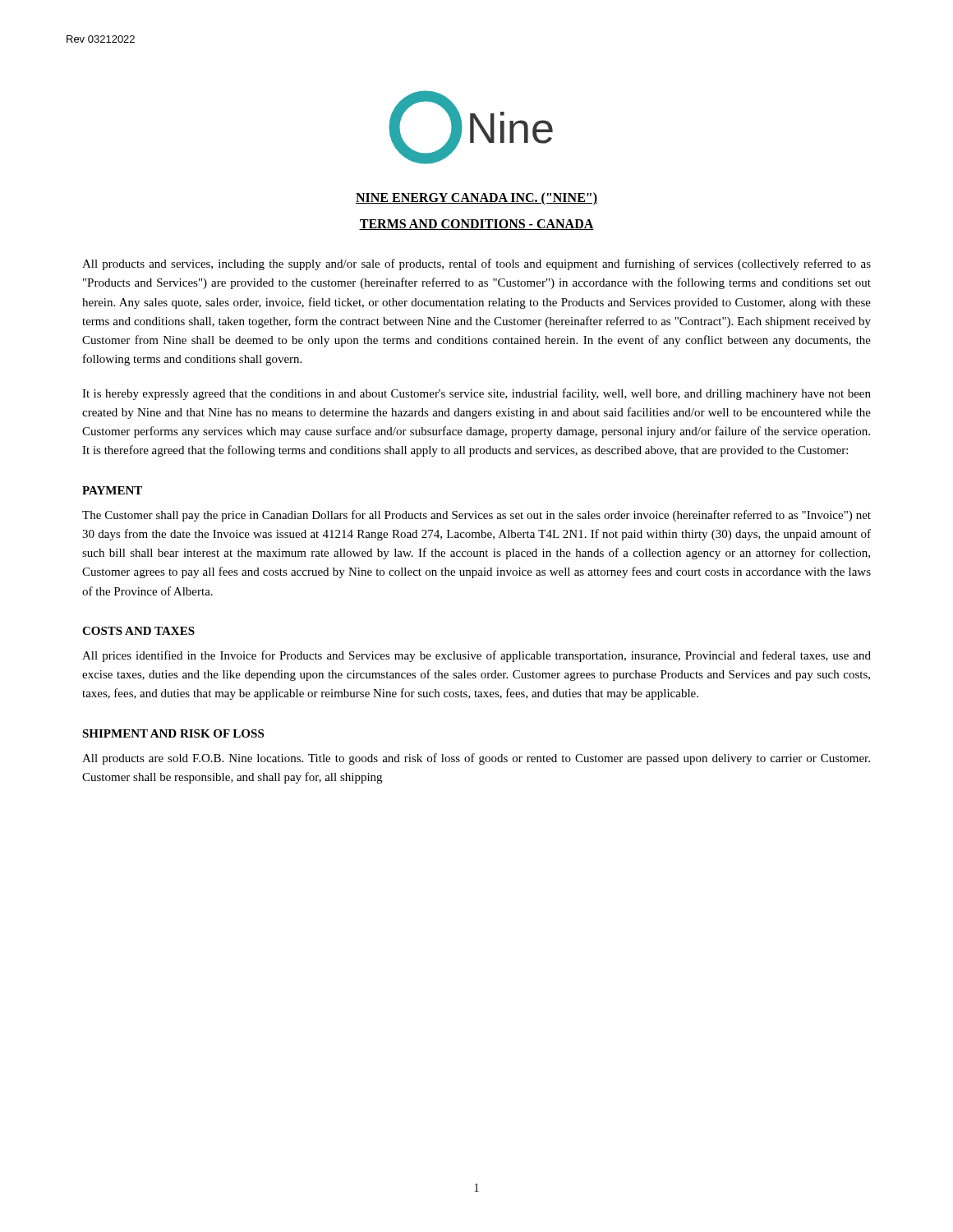Image resolution: width=953 pixels, height=1232 pixels.
Task: Point to the block beginning "It is hereby"
Action: coord(476,422)
